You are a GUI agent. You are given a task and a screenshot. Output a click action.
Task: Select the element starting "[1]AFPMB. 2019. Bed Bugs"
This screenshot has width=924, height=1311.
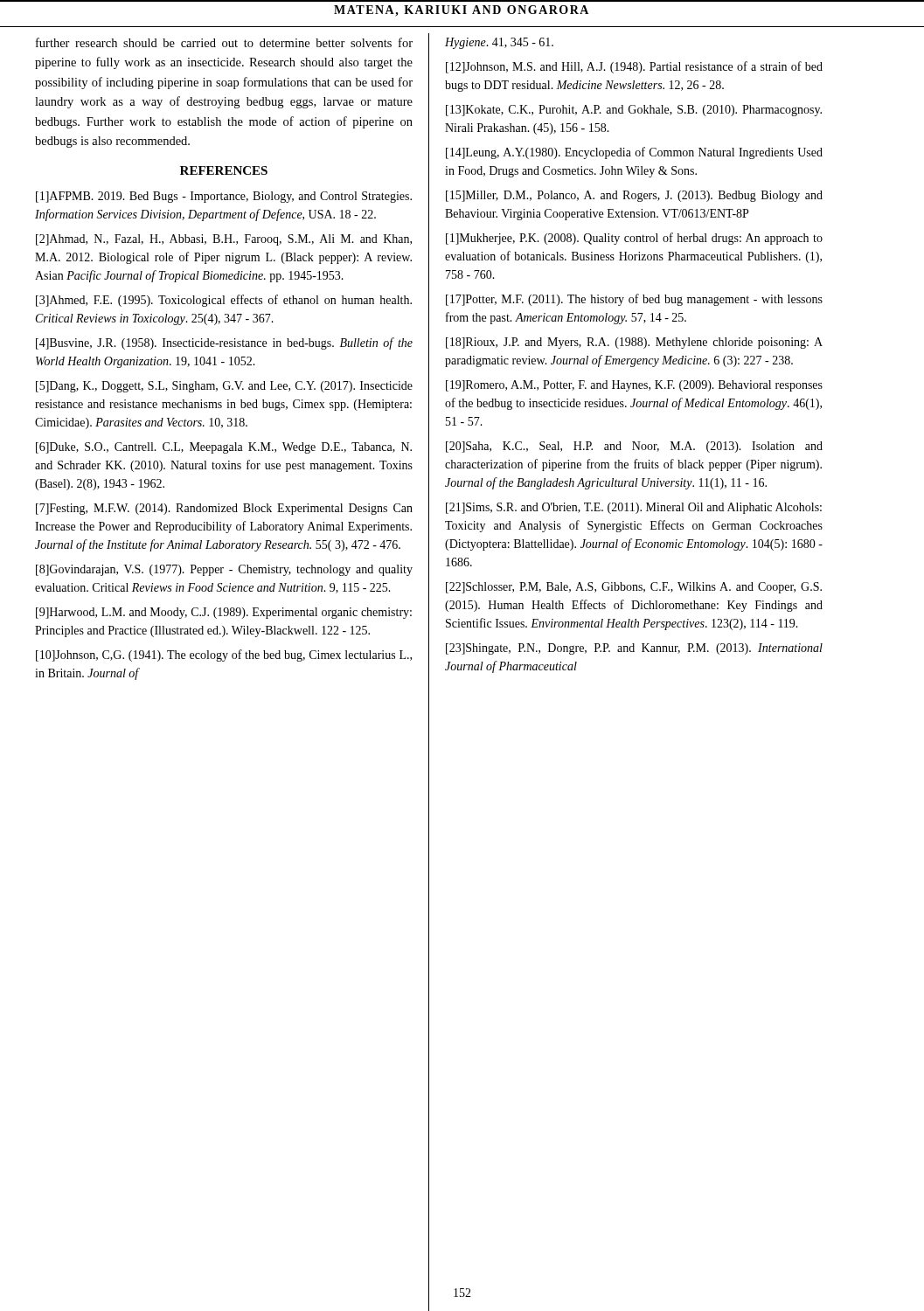click(x=224, y=205)
